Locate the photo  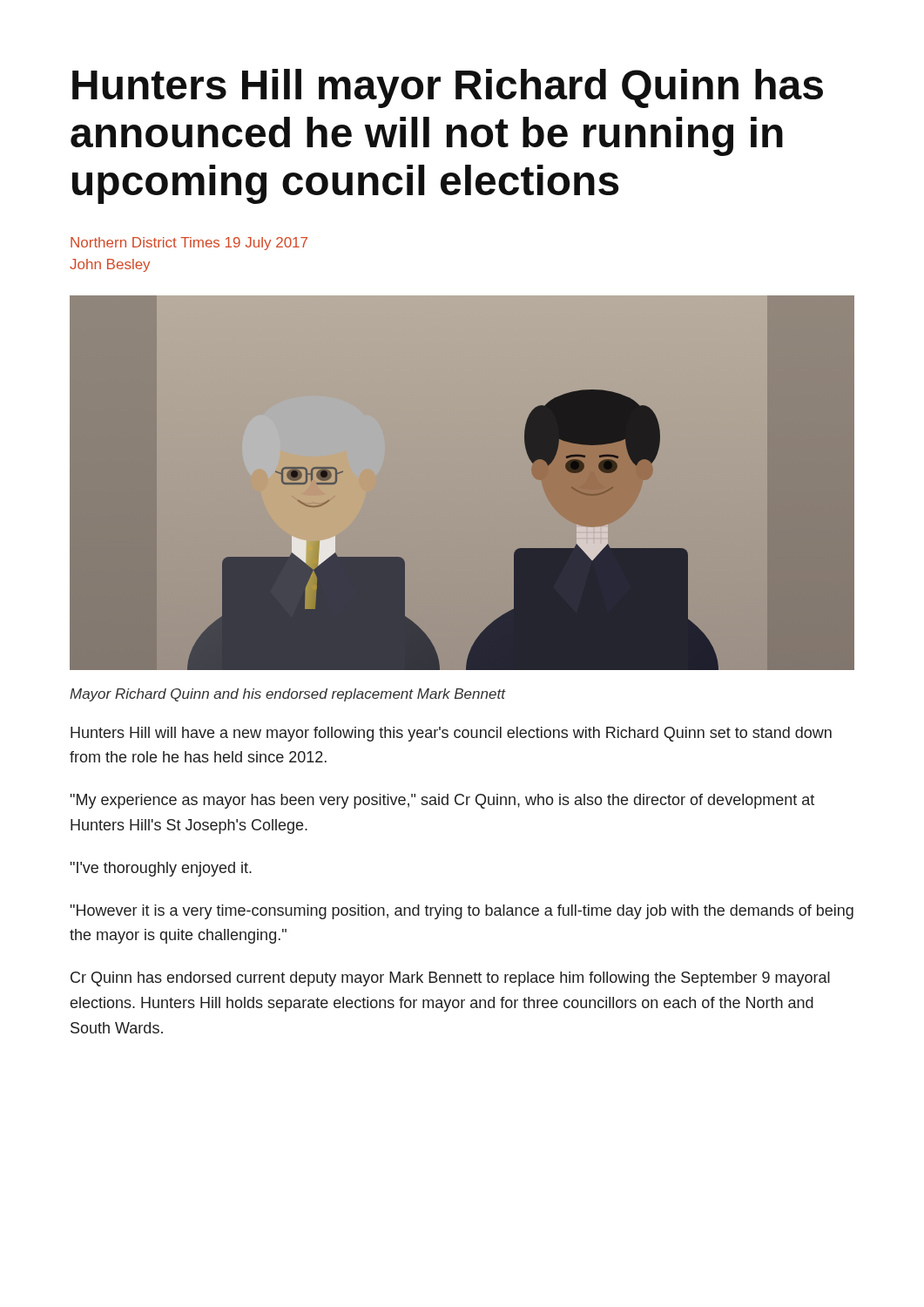click(x=462, y=484)
